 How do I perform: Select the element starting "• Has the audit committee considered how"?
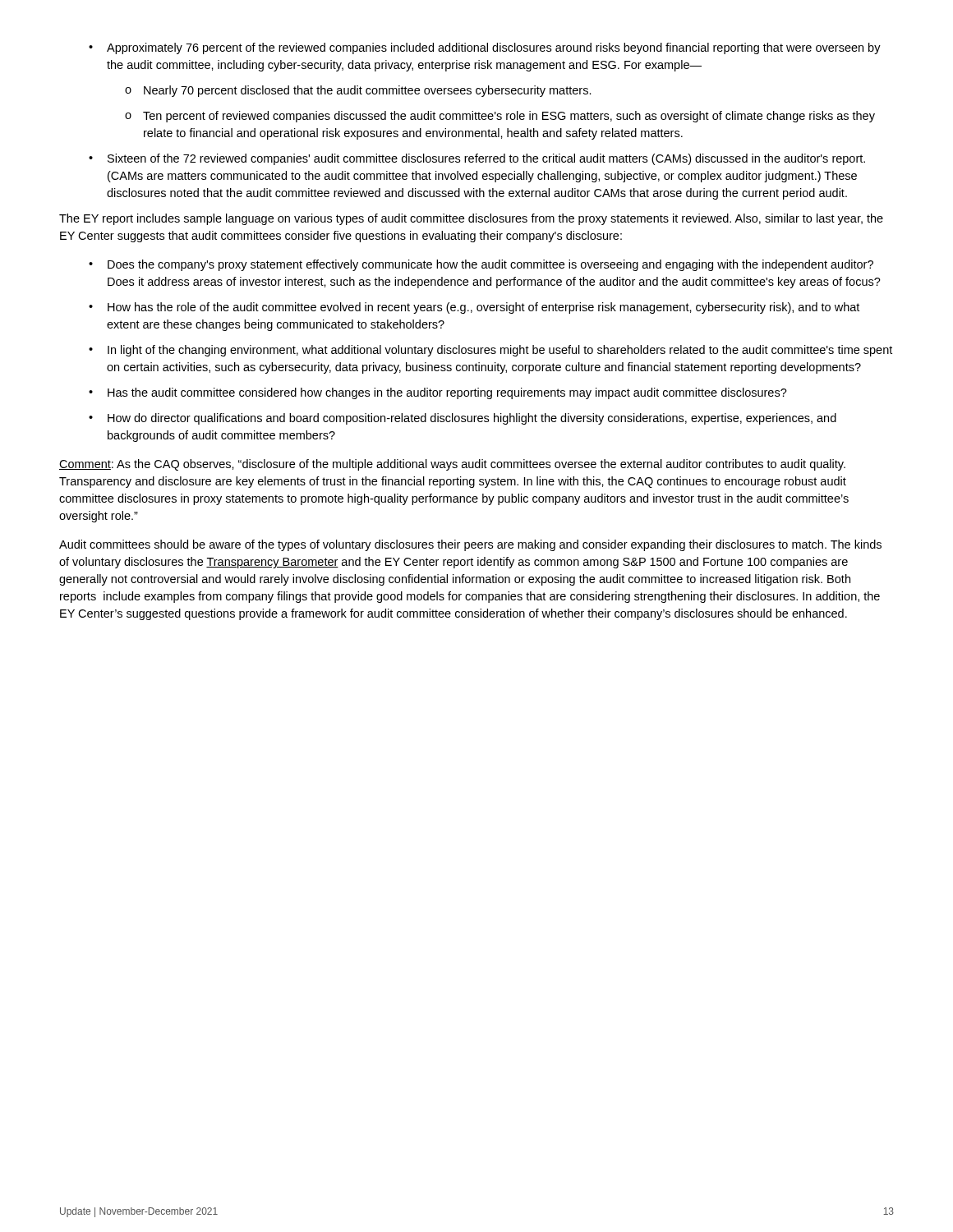tap(438, 393)
